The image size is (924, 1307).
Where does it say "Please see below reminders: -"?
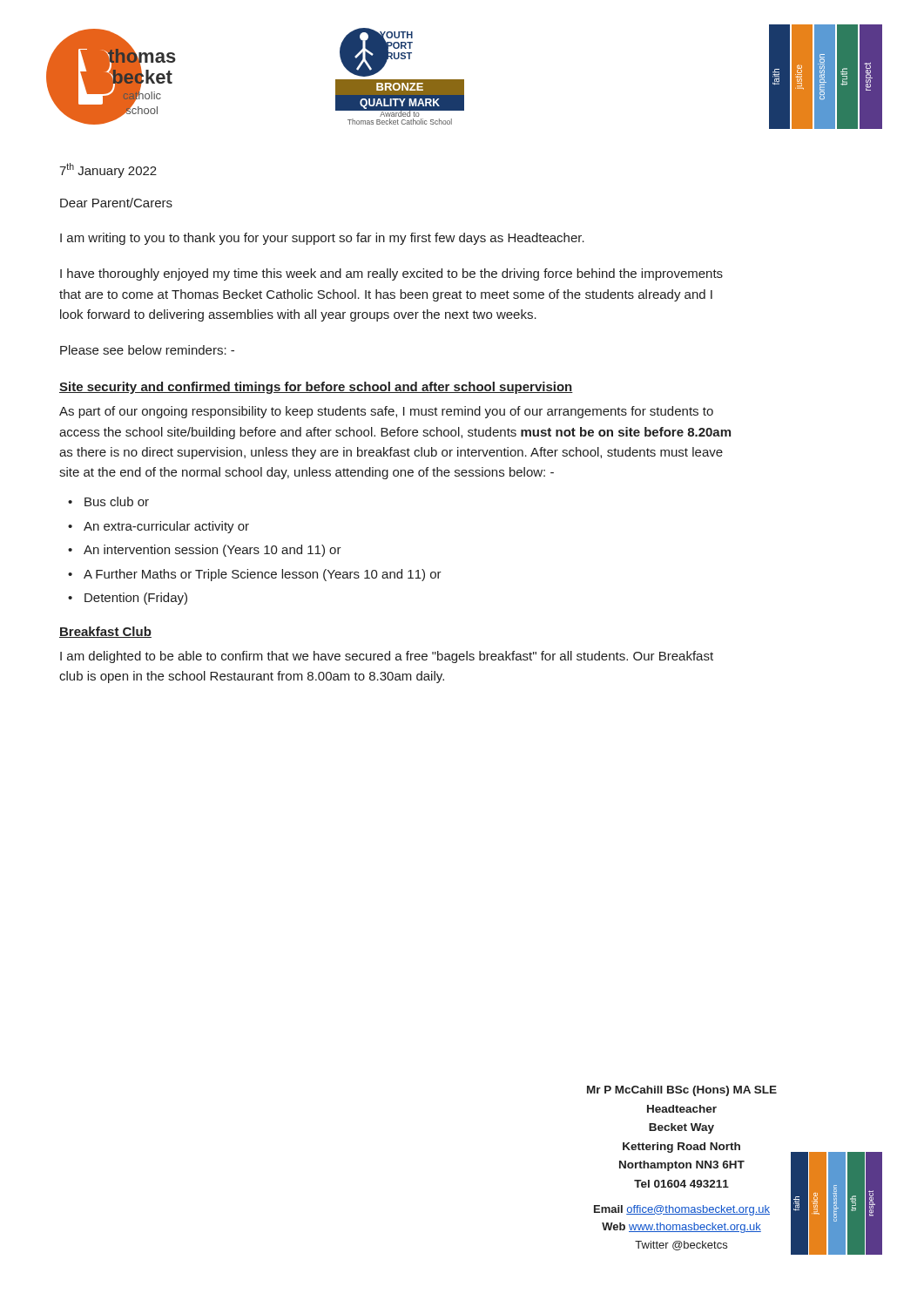(x=147, y=350)
